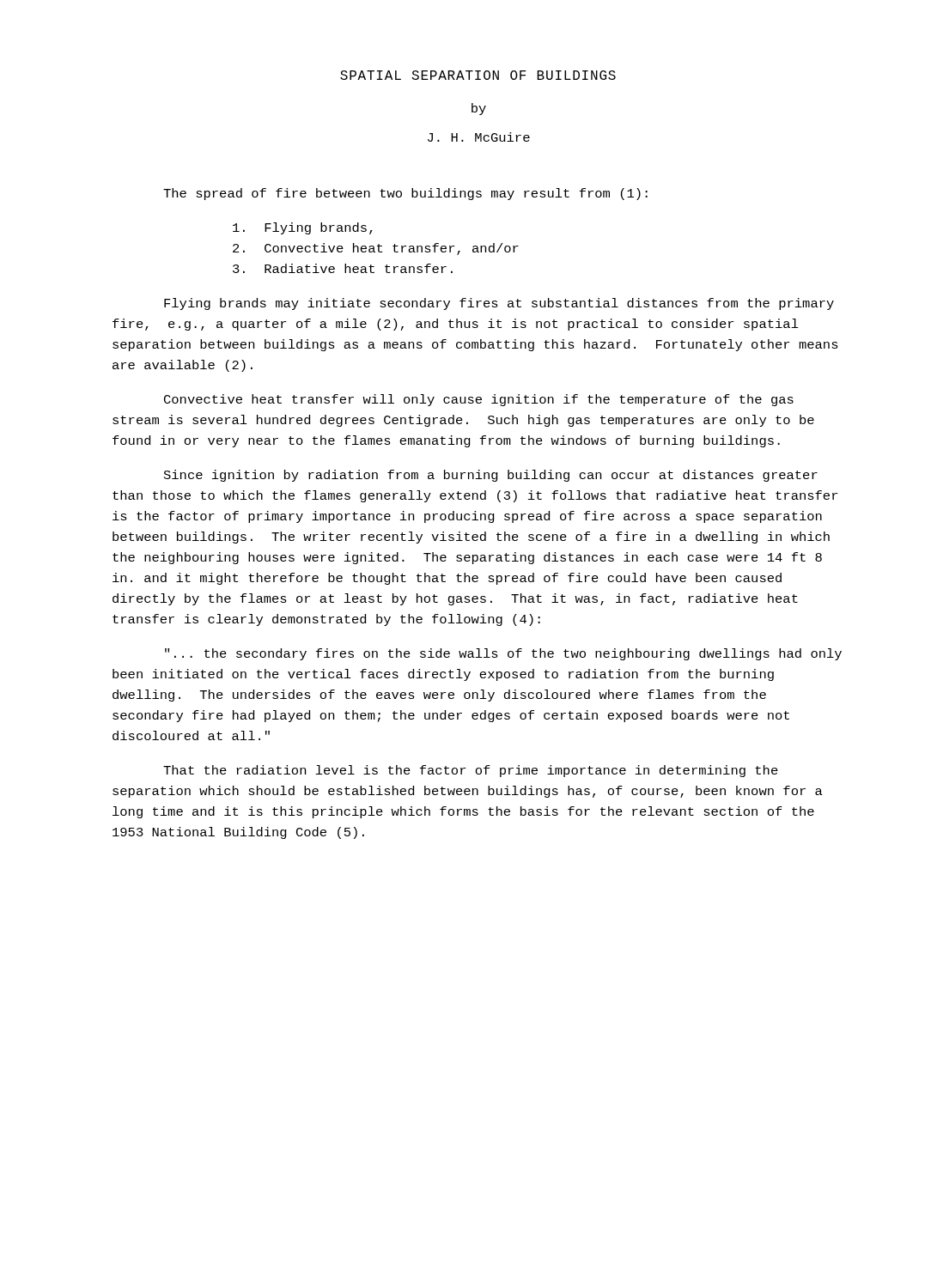931x1288 pixels.
Task: Locate the text block that says "That the radiation level is the"
Action: coord(467,802)
